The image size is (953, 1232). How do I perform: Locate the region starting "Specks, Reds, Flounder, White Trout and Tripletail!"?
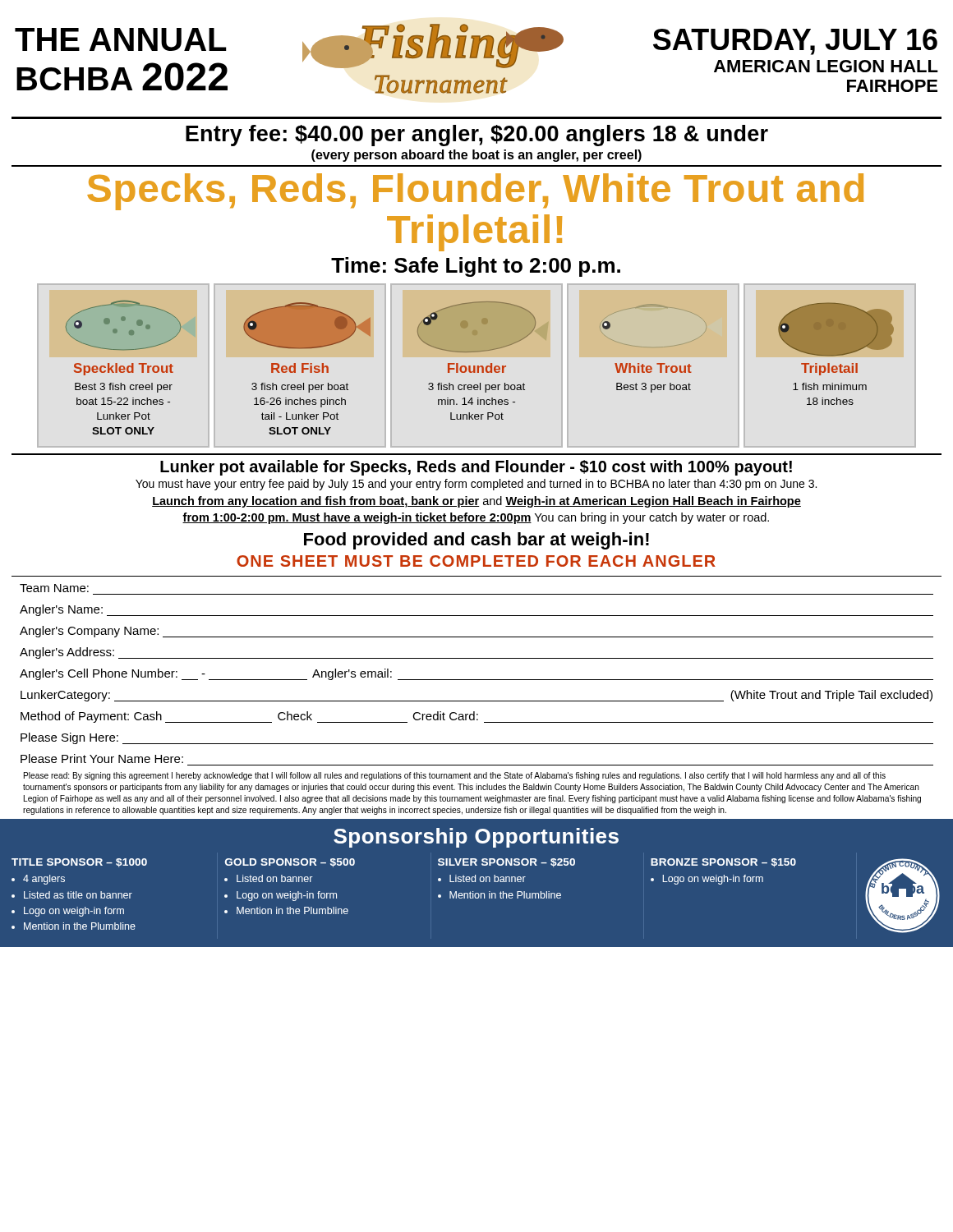pos(476,210)
